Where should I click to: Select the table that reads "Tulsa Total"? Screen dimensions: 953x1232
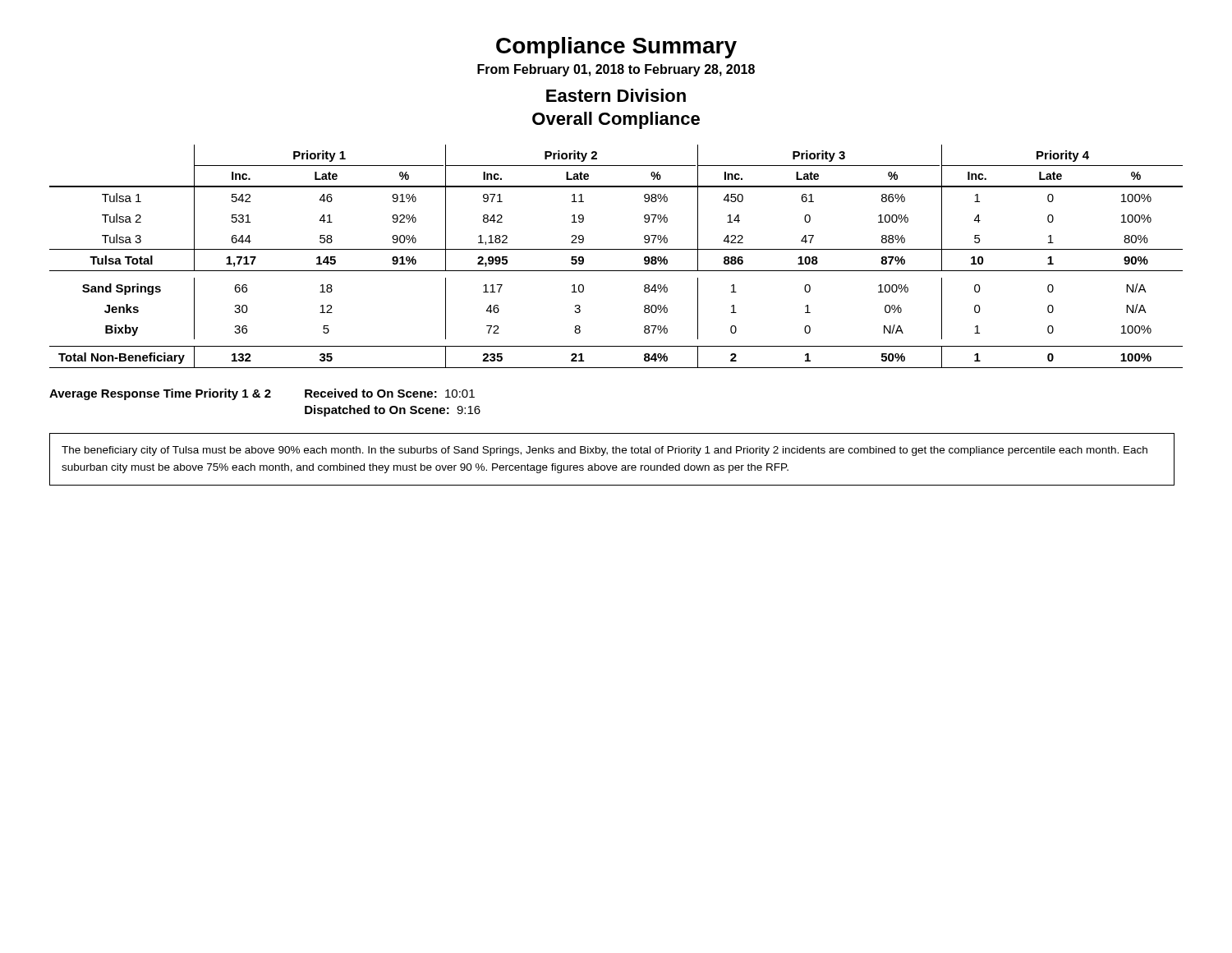(x=616, y=256)
